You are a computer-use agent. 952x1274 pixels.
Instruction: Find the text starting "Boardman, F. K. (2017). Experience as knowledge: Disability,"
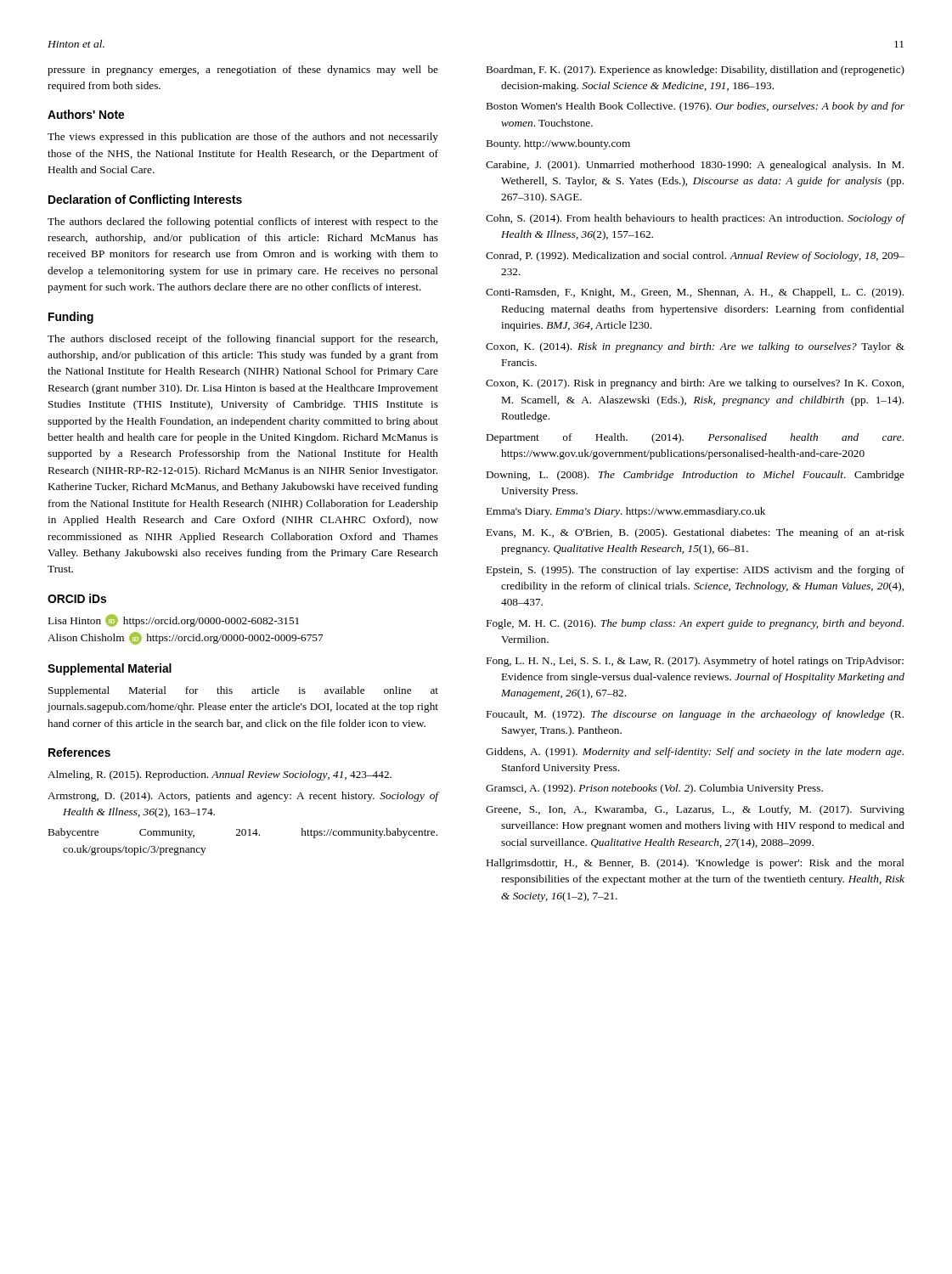click(695, 77)
